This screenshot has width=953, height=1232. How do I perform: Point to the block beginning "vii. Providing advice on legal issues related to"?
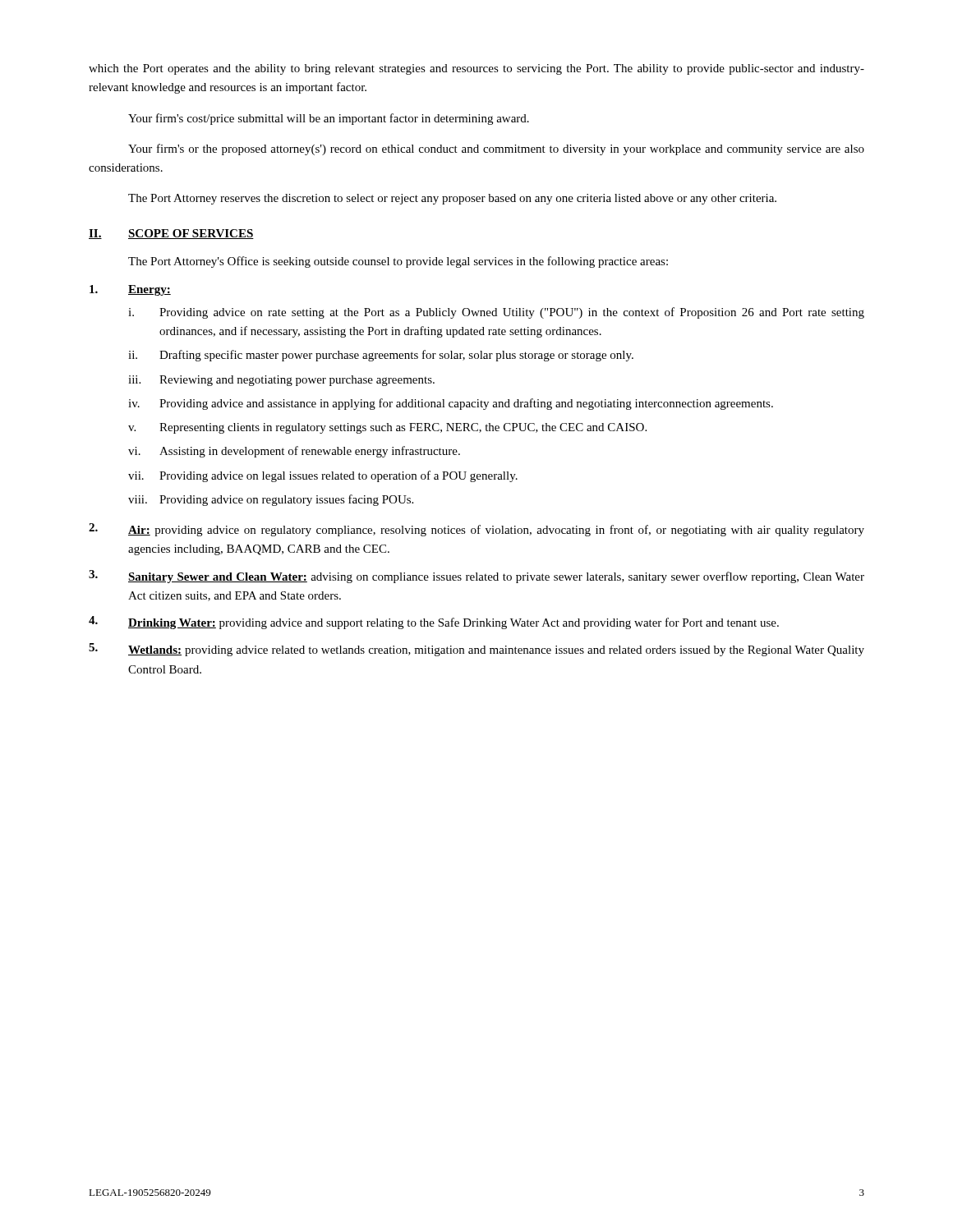496,476
